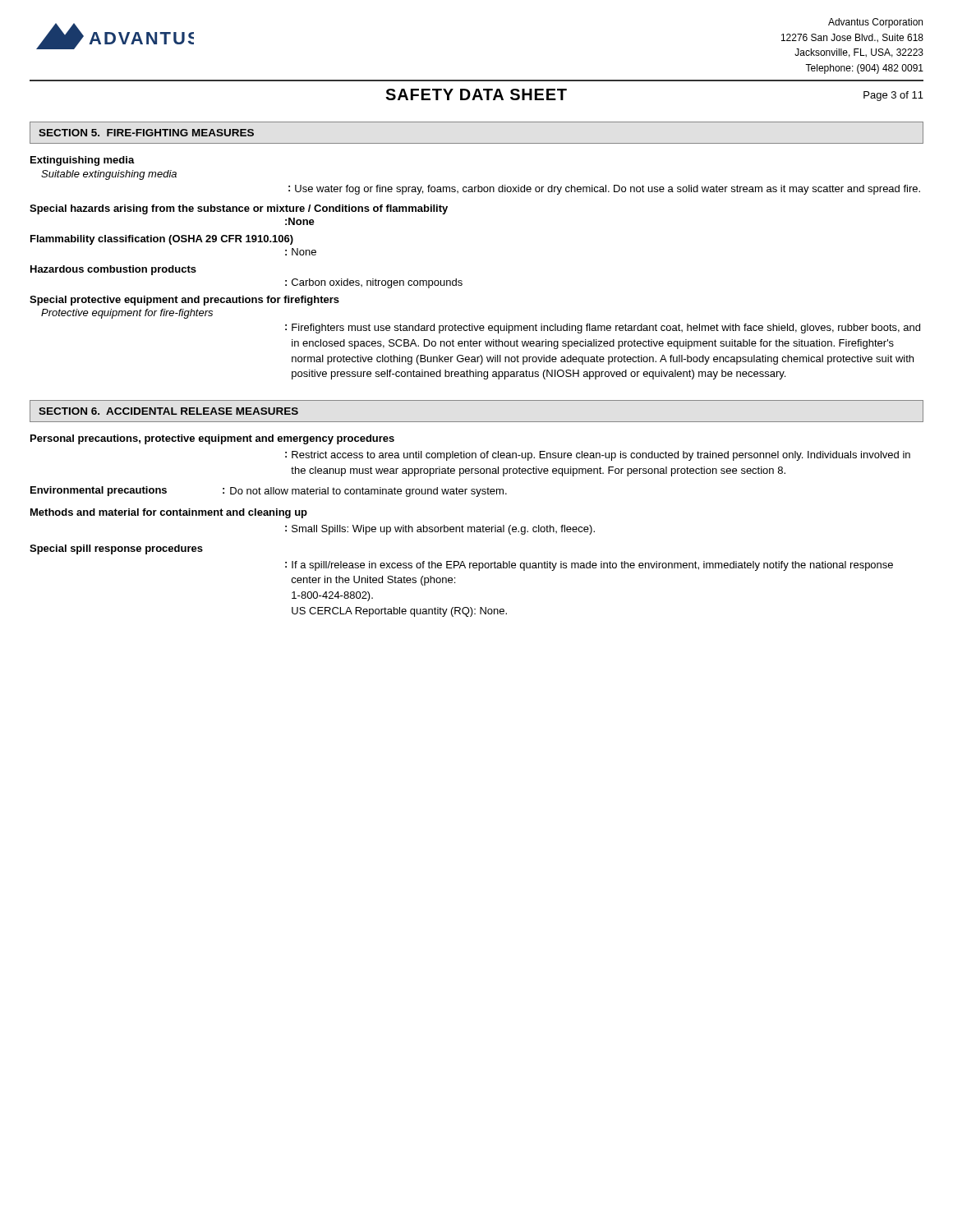Click on the text block that reads ": Use water fog or fine spray,"
Viewport: 953px width, 1232px height.
(605, 189)
